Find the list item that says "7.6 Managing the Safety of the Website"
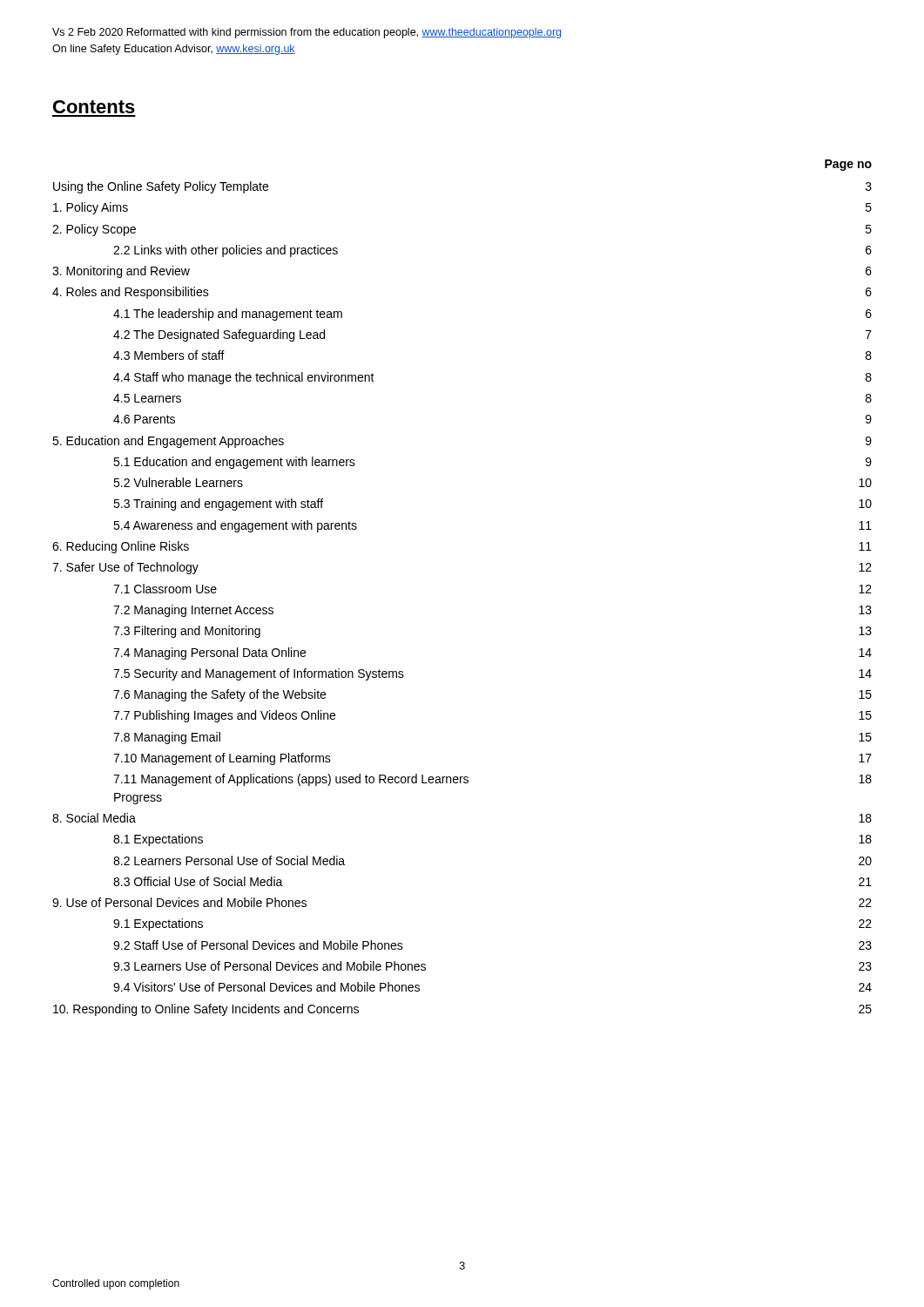Image resolution: width=924 pixels, height=1307 pixels. 215,695
